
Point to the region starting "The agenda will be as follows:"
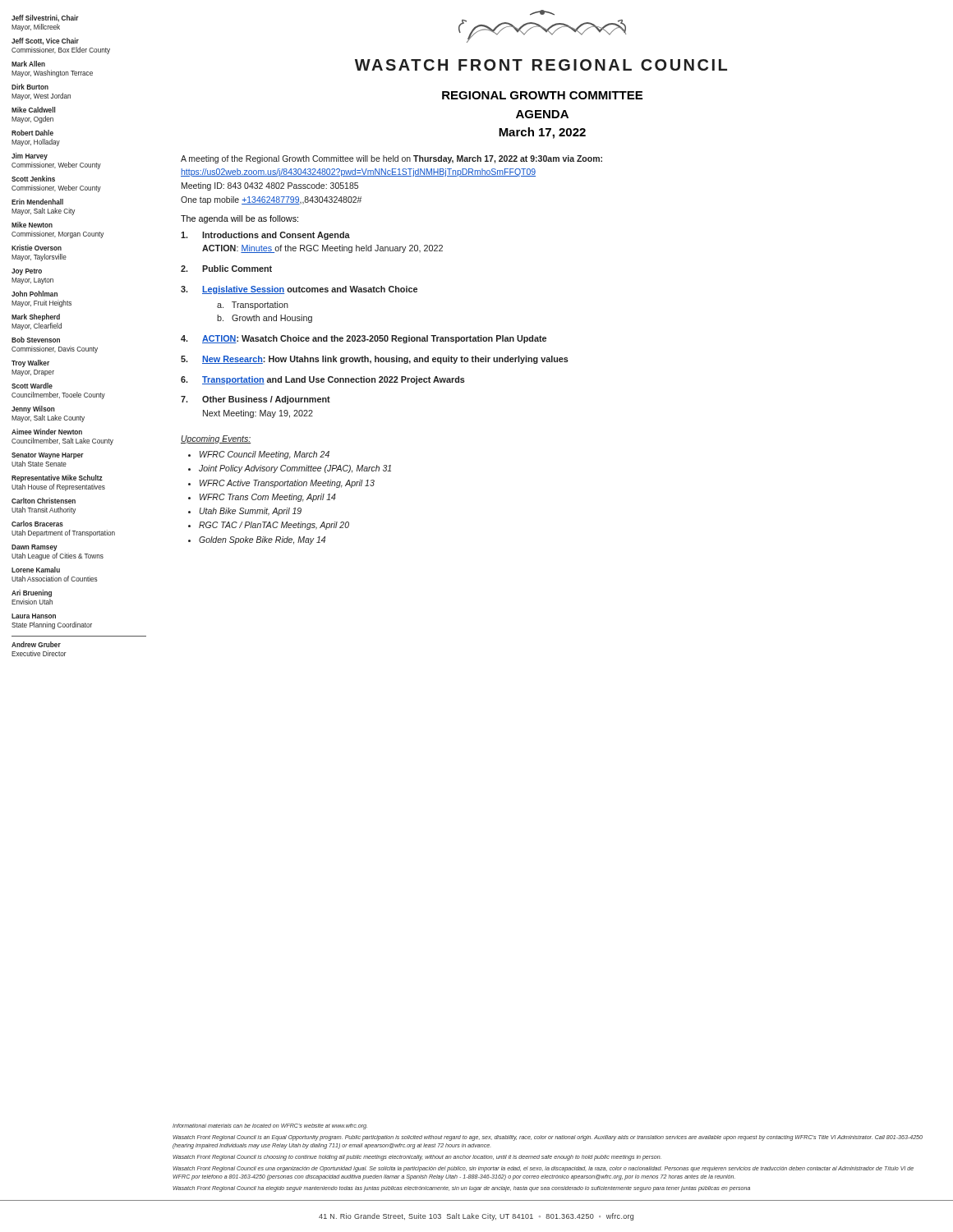click(240, 218)
